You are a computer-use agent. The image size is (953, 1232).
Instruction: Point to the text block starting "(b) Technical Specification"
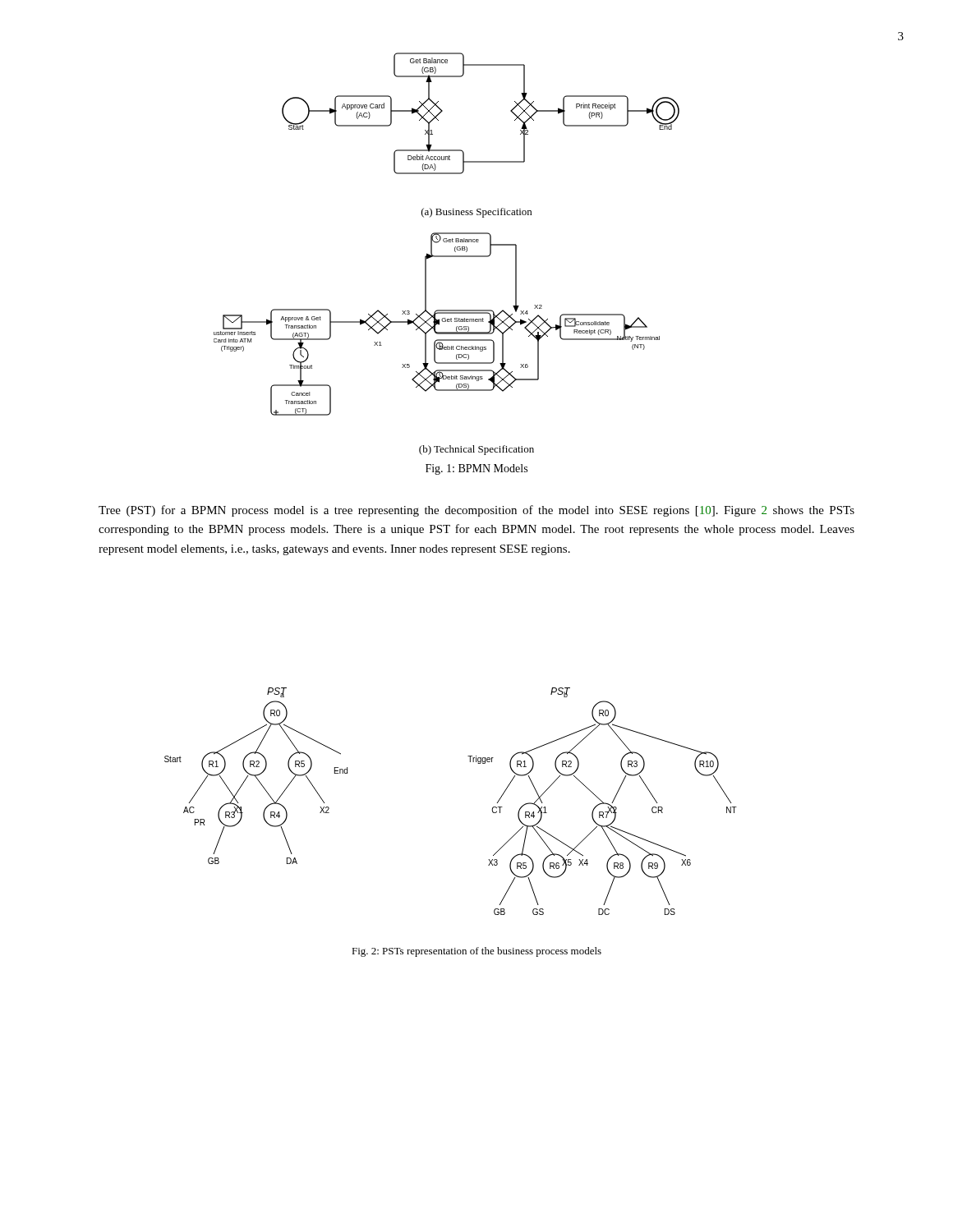476,449
